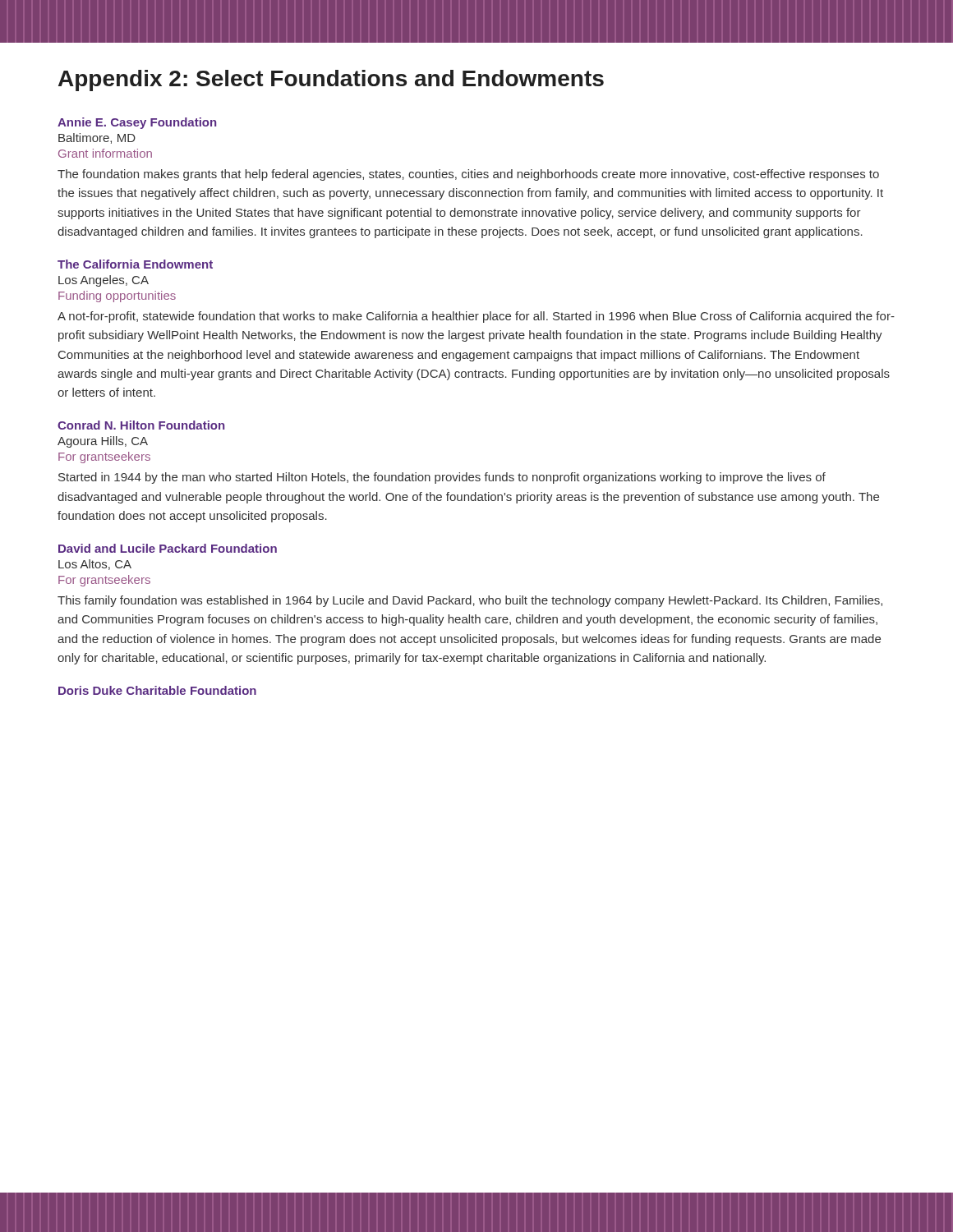The height and width of the screenshot is (1232, 953).
Task: Click on the region starting "Los Altos, CA"
Action: pos(94,564)
